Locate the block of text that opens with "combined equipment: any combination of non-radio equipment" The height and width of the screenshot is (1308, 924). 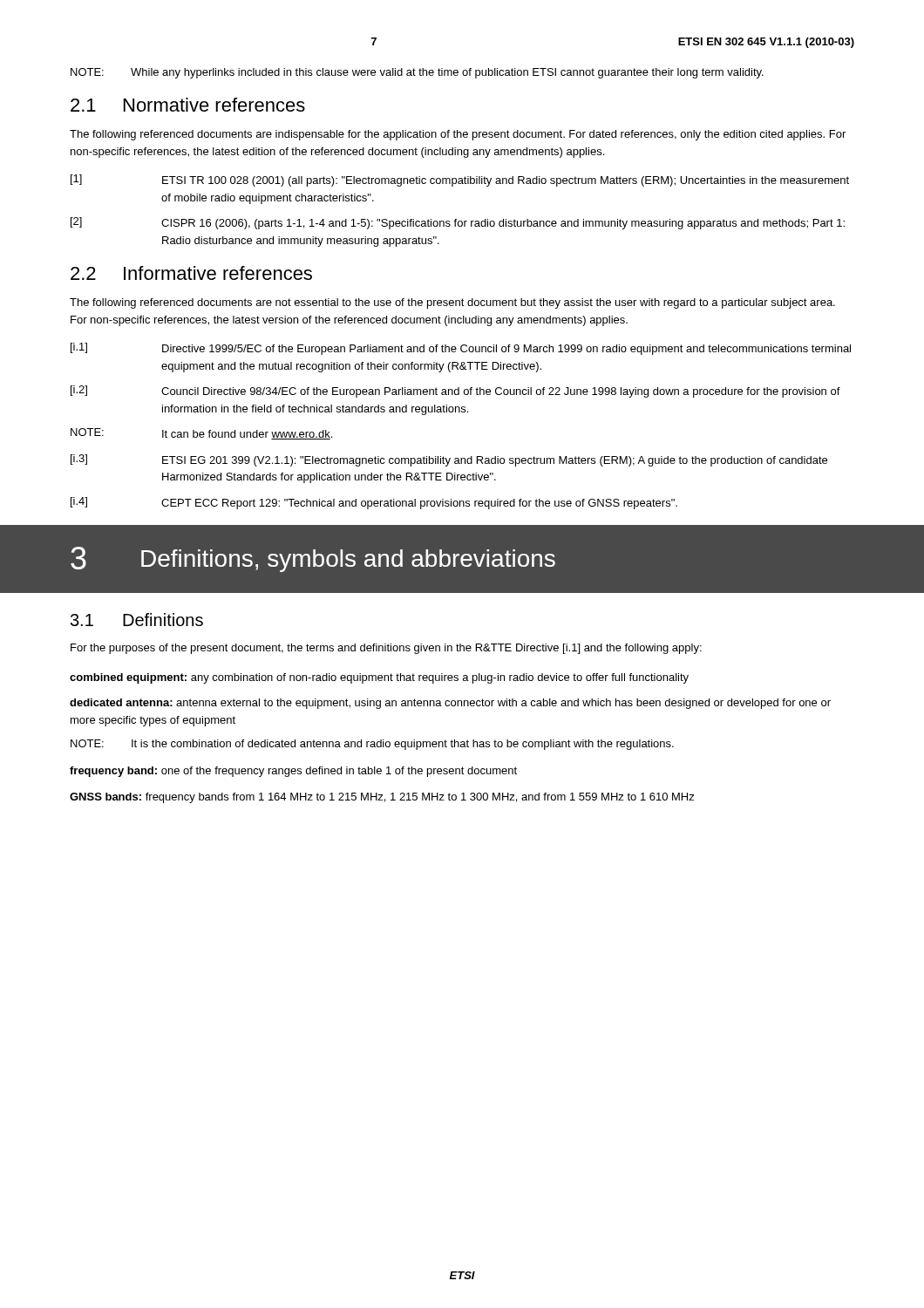379,677
